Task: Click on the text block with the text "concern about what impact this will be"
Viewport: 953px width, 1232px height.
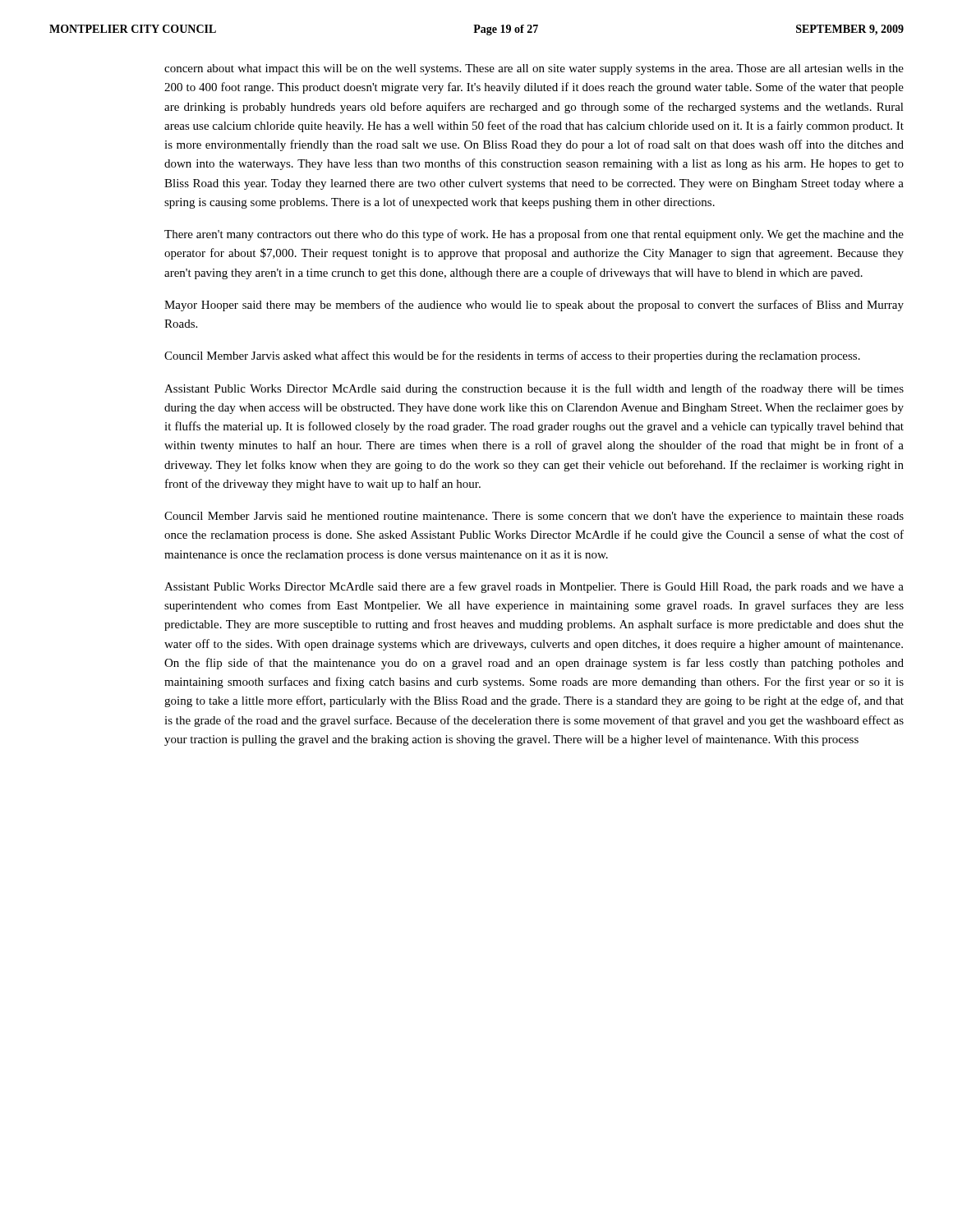Action: 534,136
